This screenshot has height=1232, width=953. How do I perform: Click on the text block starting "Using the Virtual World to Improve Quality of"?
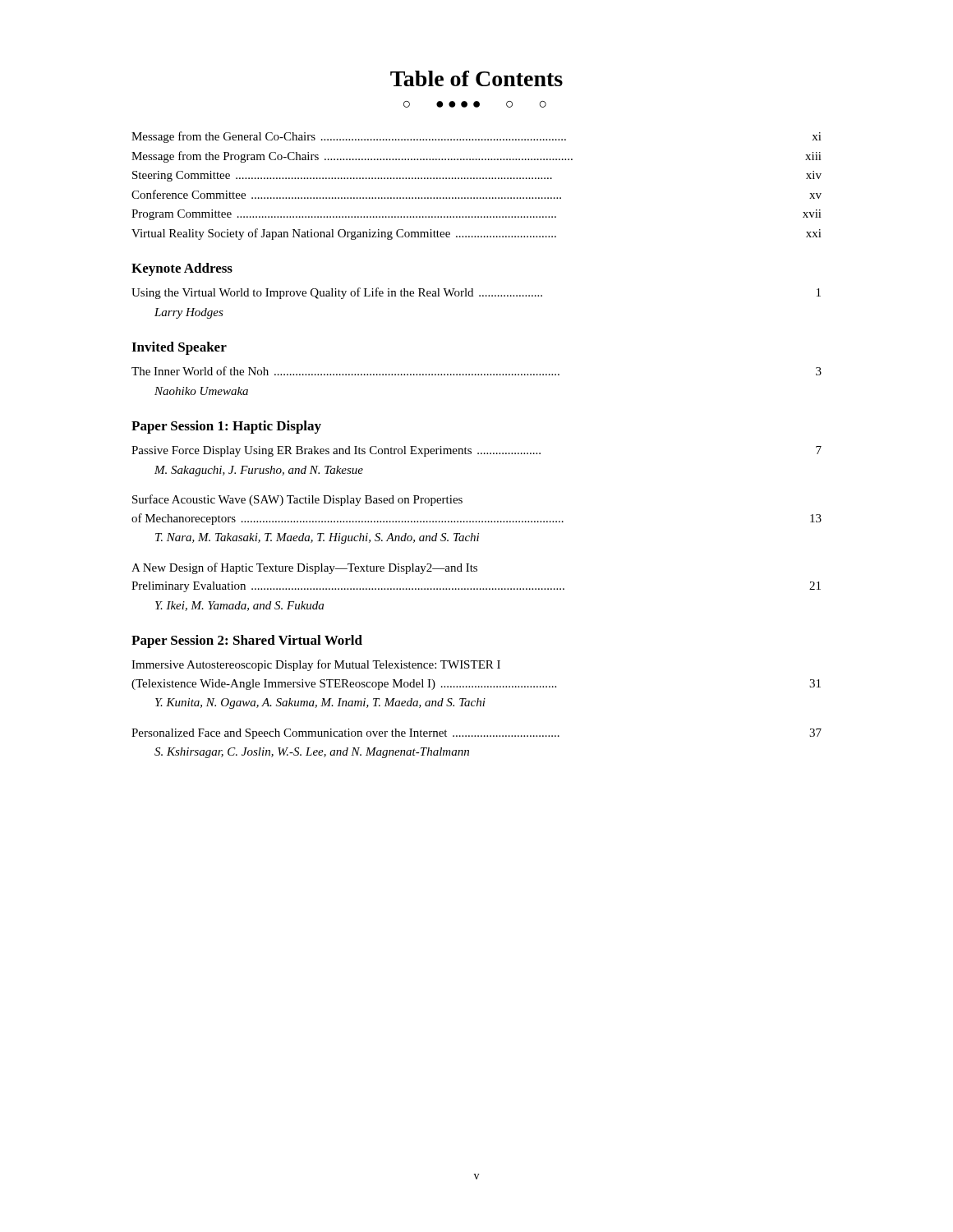pos(476,302)
